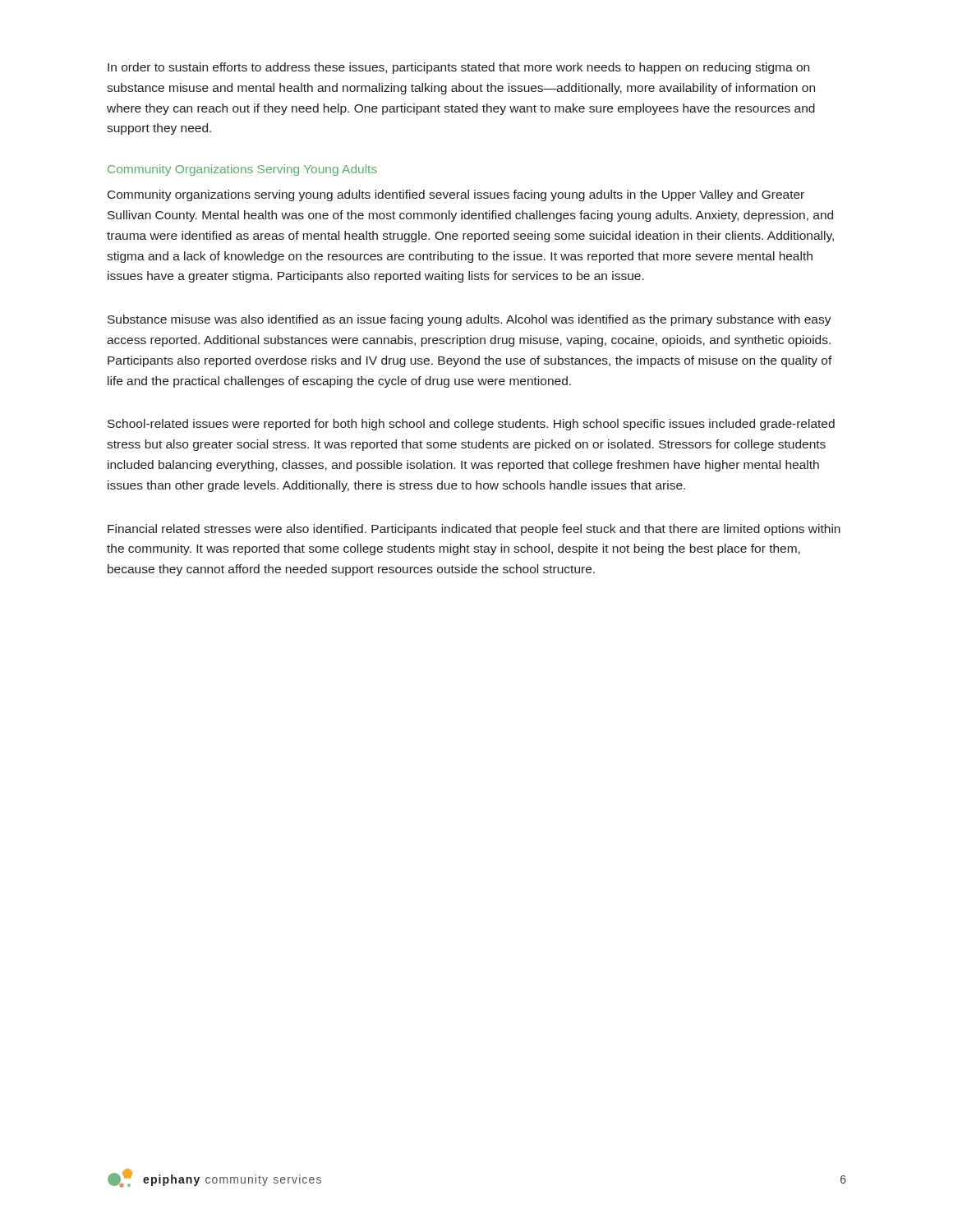Locate the block of text that opens with "Financial related stresses"
Image resolution: width=953 pixels, height=1232 pixels.
pos(474,548)
